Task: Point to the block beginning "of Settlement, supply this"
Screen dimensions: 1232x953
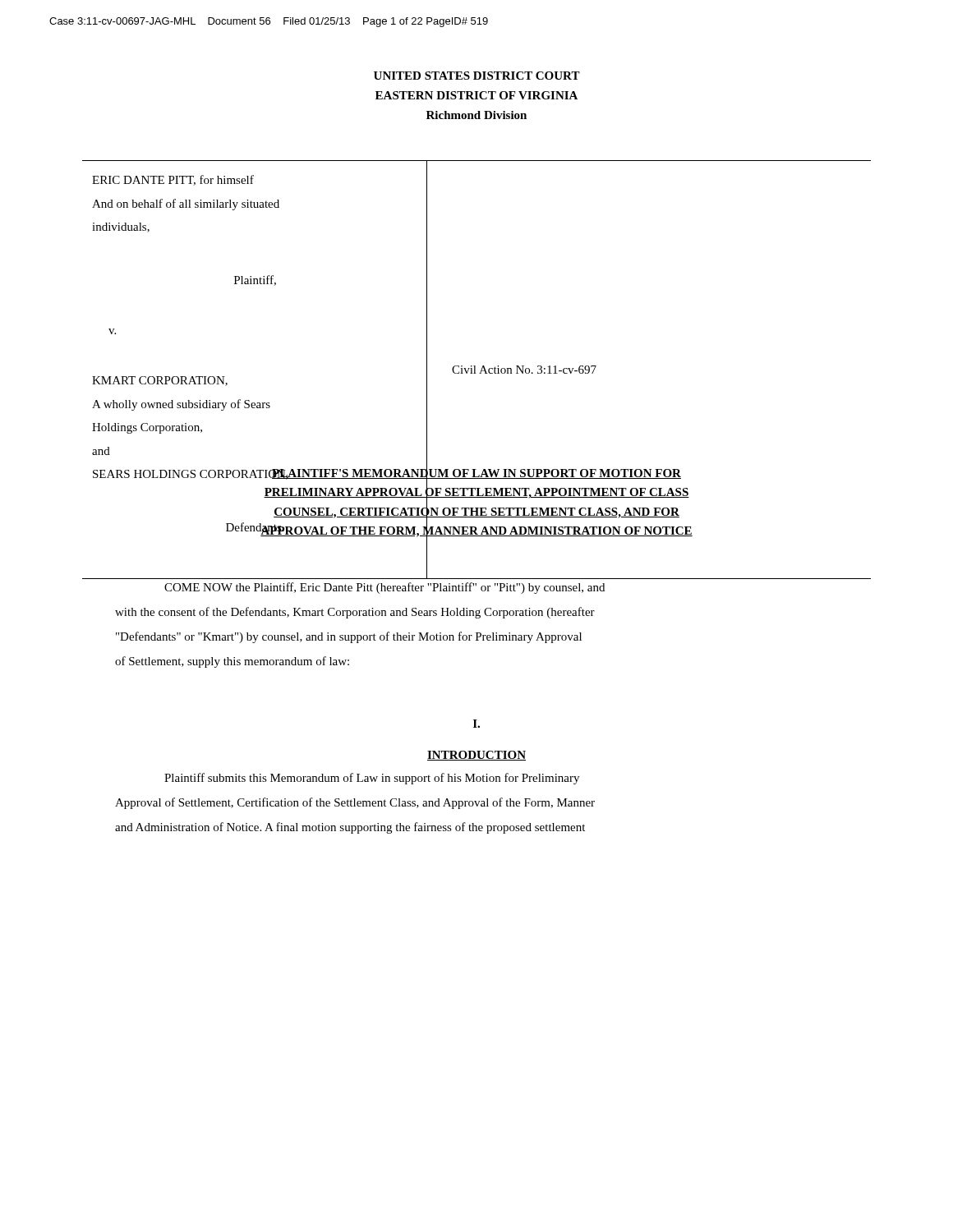Action: coord(233,661)
